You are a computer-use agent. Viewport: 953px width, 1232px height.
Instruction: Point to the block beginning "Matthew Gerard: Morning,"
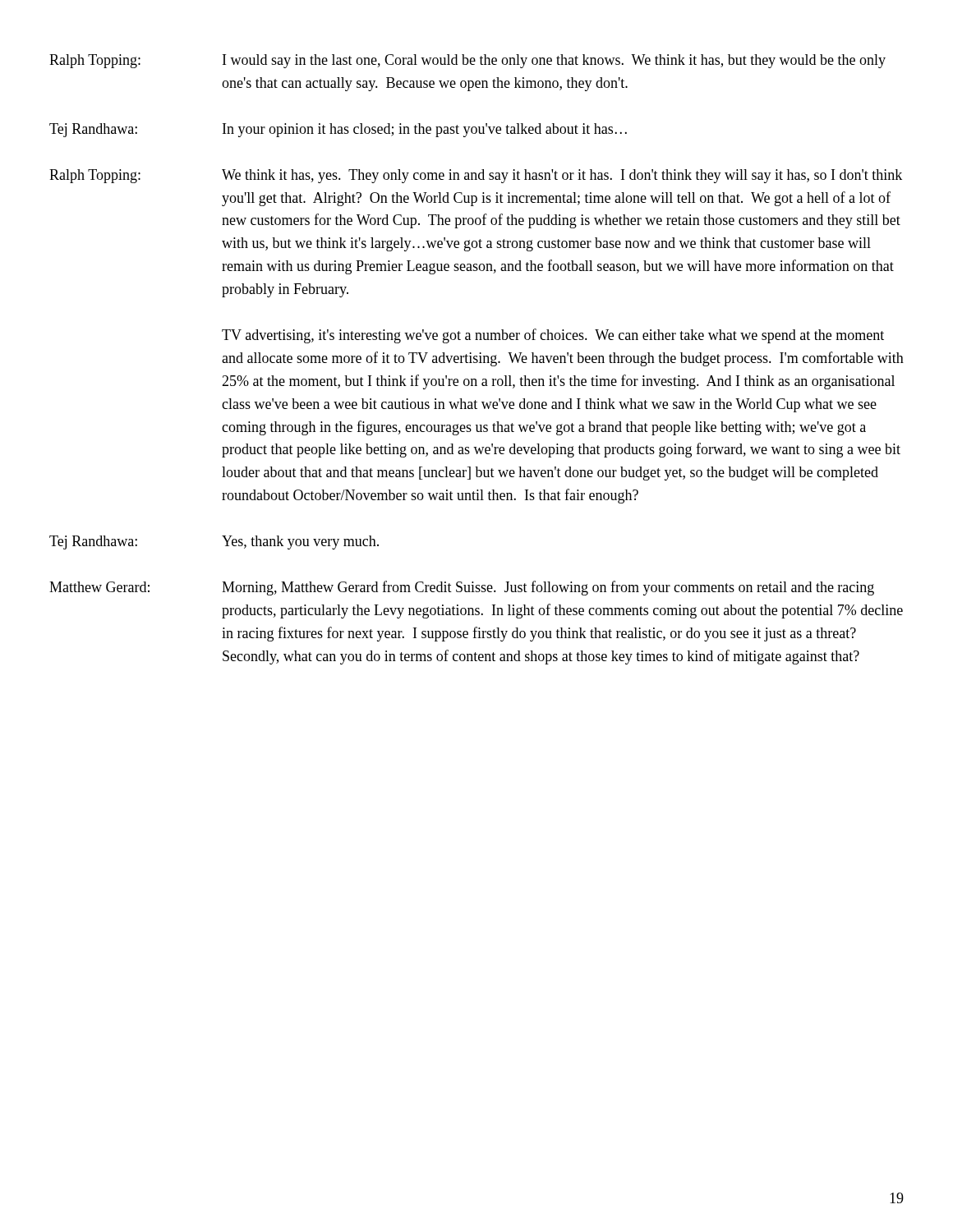(x=476, y=622)
